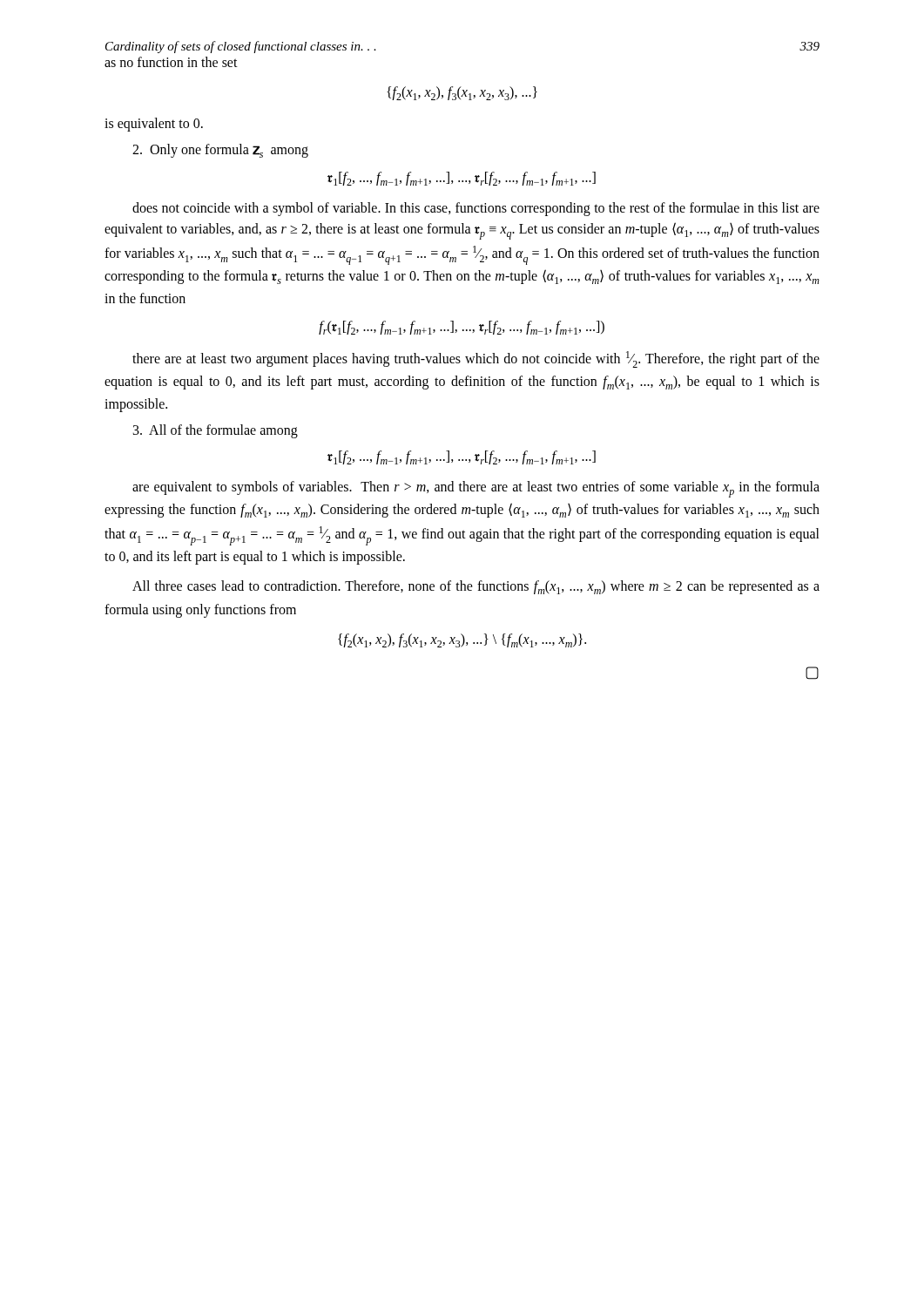The width and height of the screenshot is (924, 1307).
Task: Locate the text that says "as no function in the set"
Action: click(x=171, y=62)
